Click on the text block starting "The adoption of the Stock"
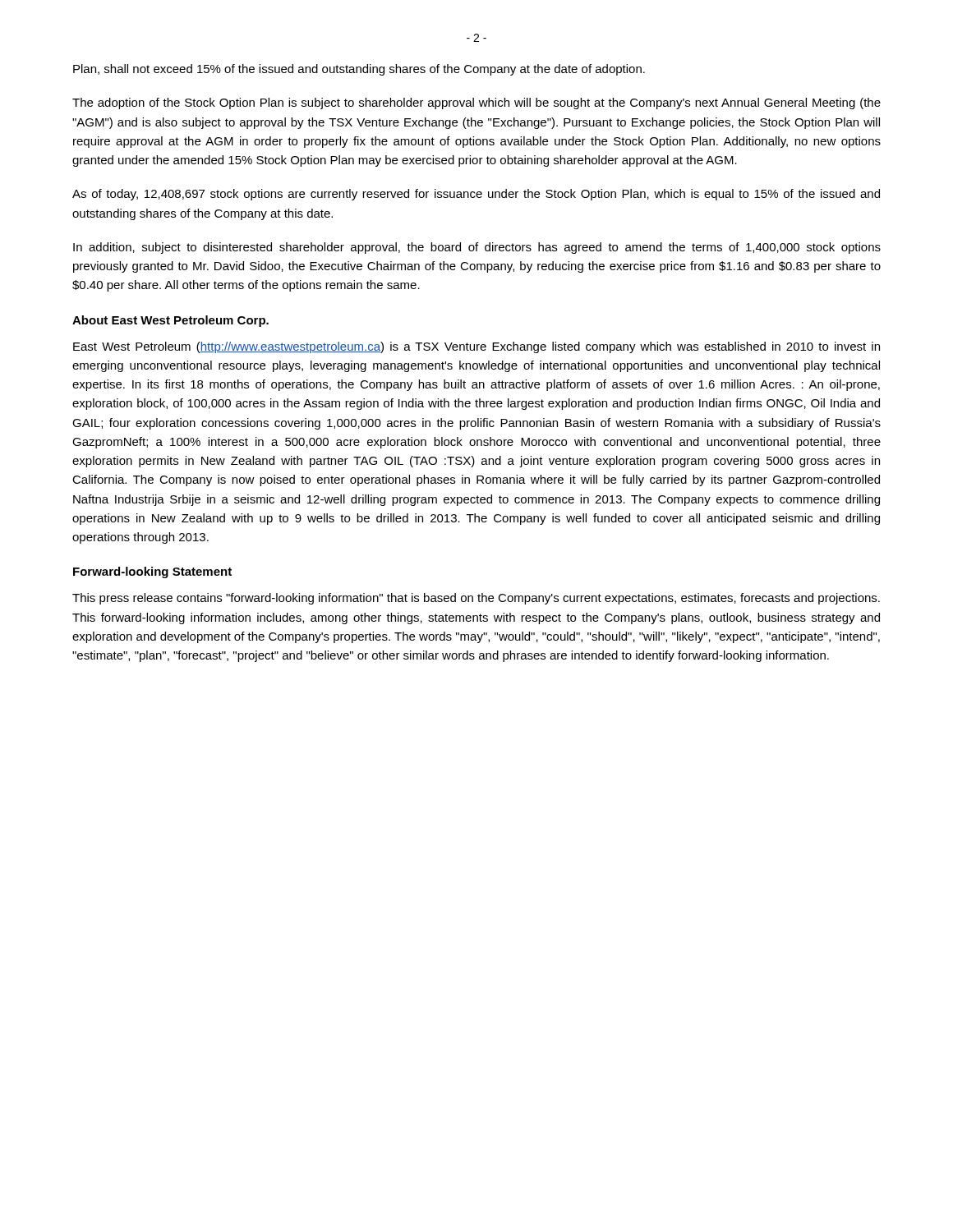The image size is (953, 1232). [x=476, y=131]
